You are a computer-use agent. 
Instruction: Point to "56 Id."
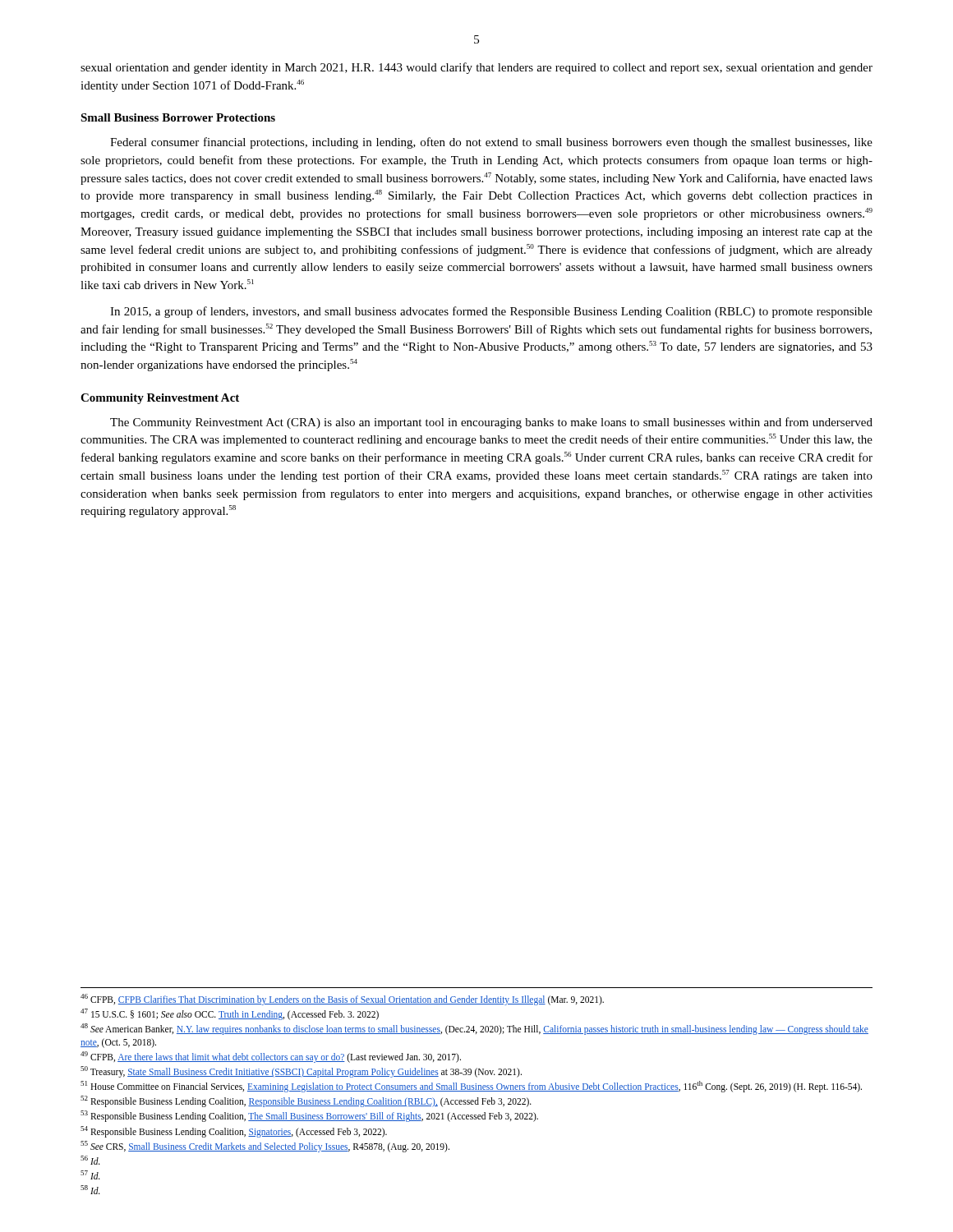click(91, 1160)
